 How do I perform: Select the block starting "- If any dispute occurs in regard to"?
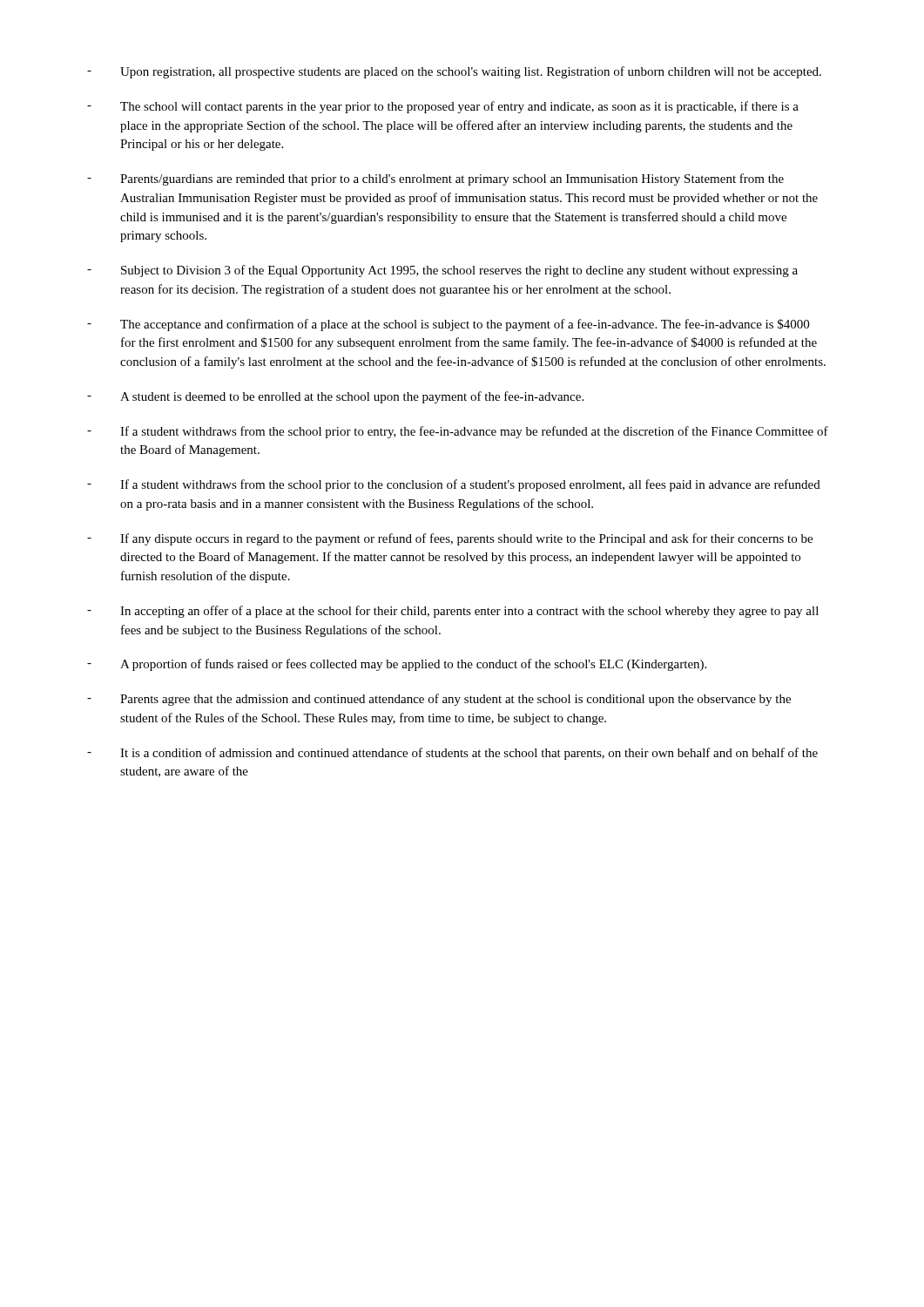click(x=458, y=558)
